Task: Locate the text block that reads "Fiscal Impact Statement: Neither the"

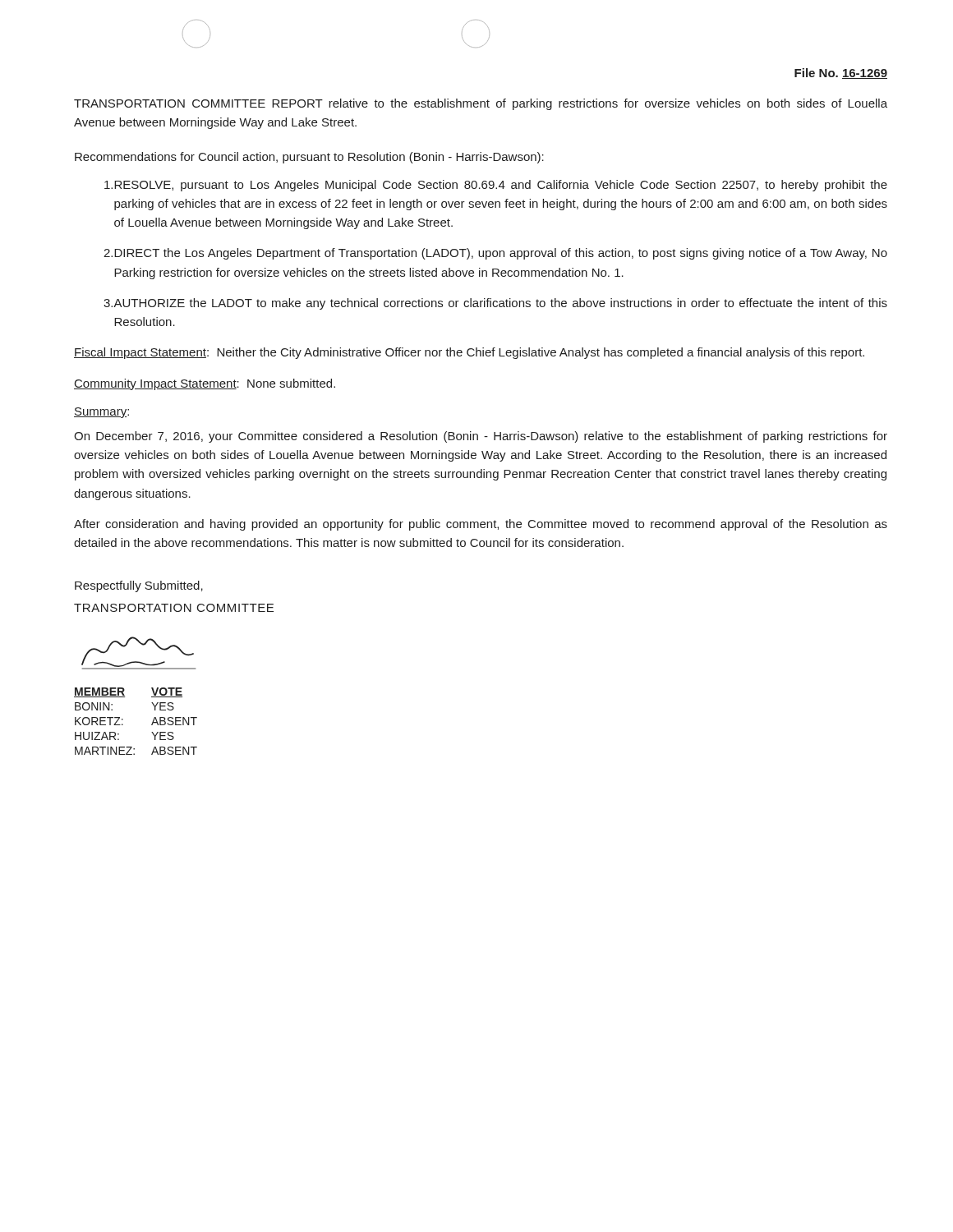Action: 470,352
